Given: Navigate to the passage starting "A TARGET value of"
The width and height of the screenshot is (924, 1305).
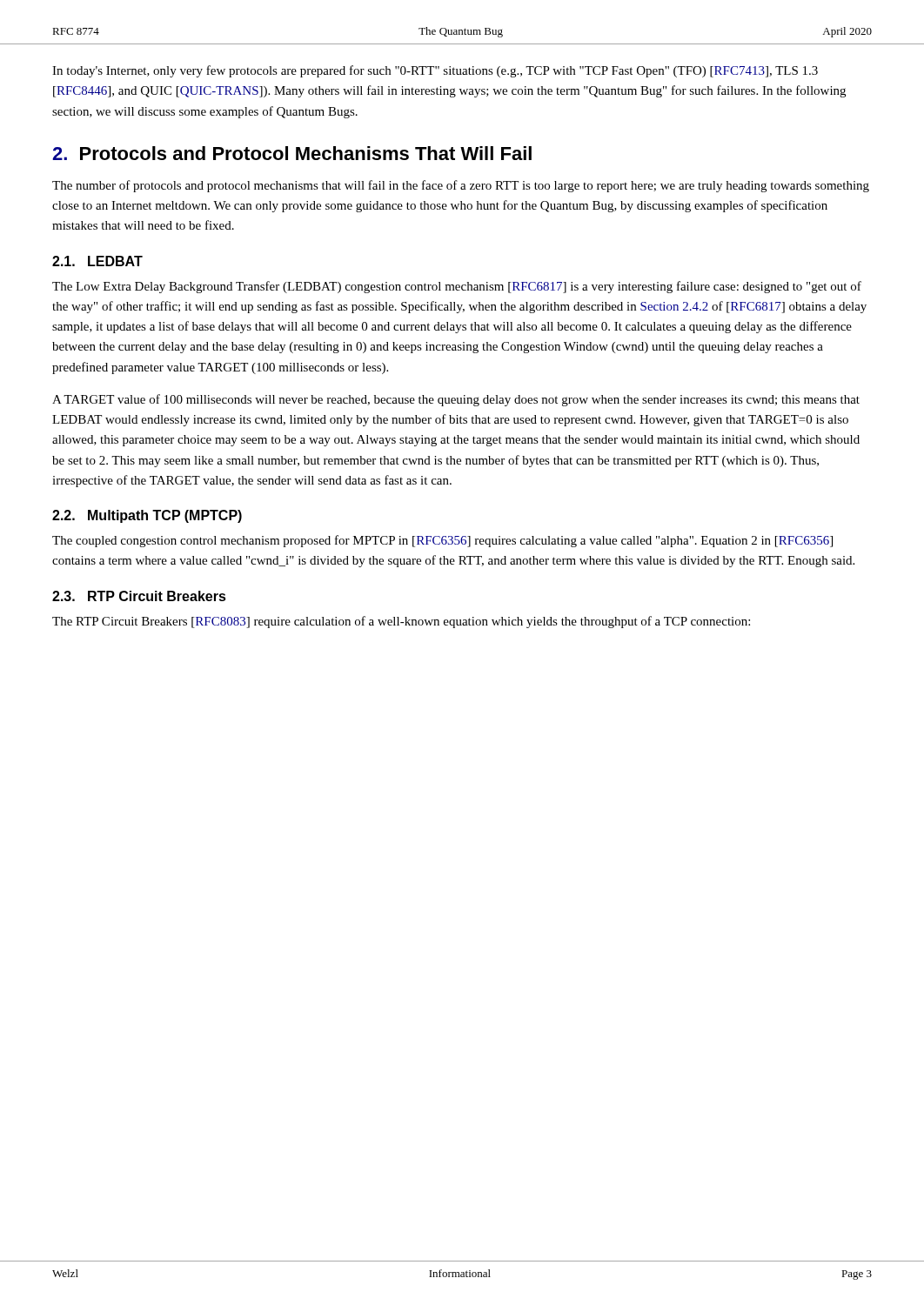Looking at the screenshot, I should pyautogui.click(x=456, y=440).
